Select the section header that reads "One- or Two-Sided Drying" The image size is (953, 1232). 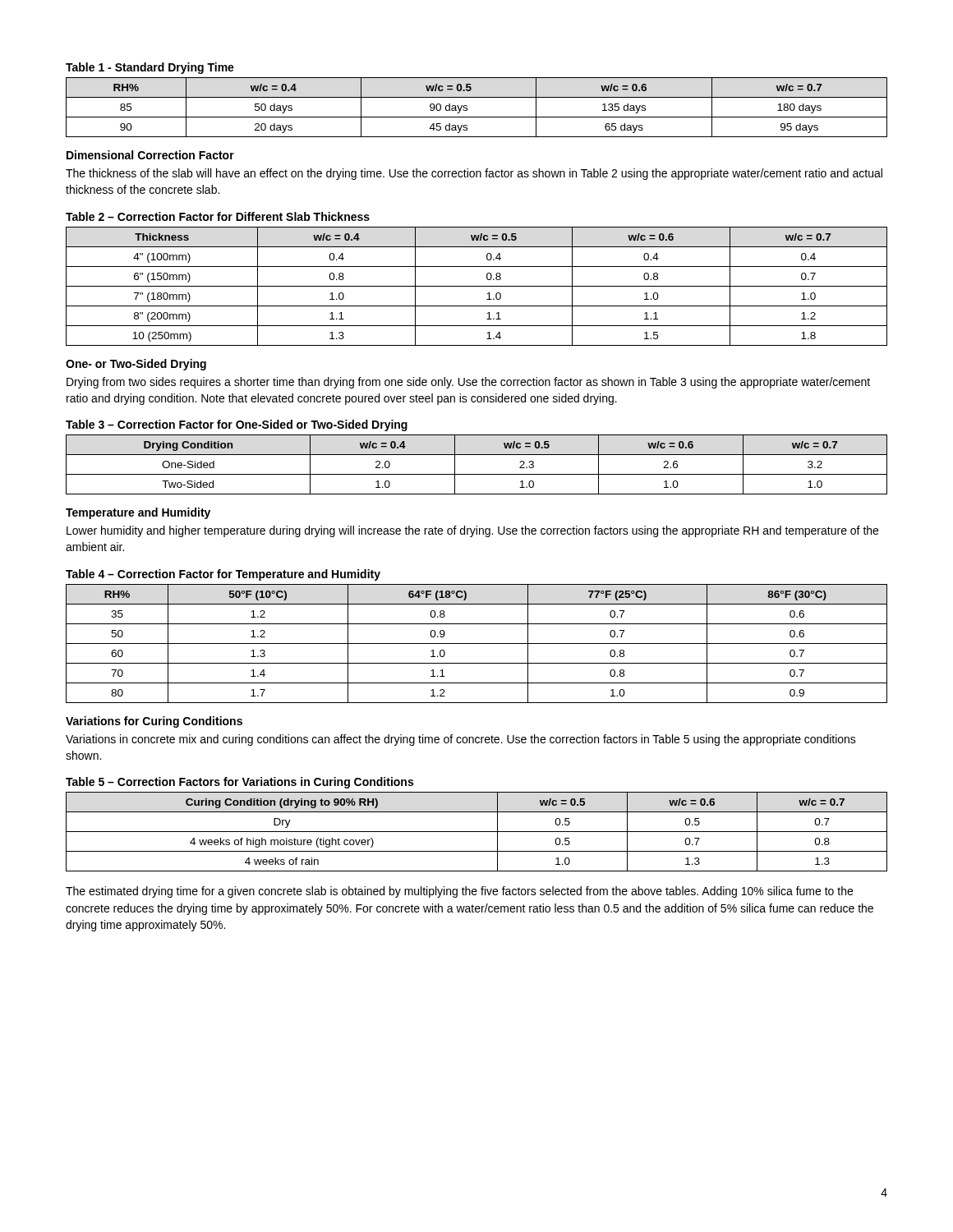click(136, 364)
